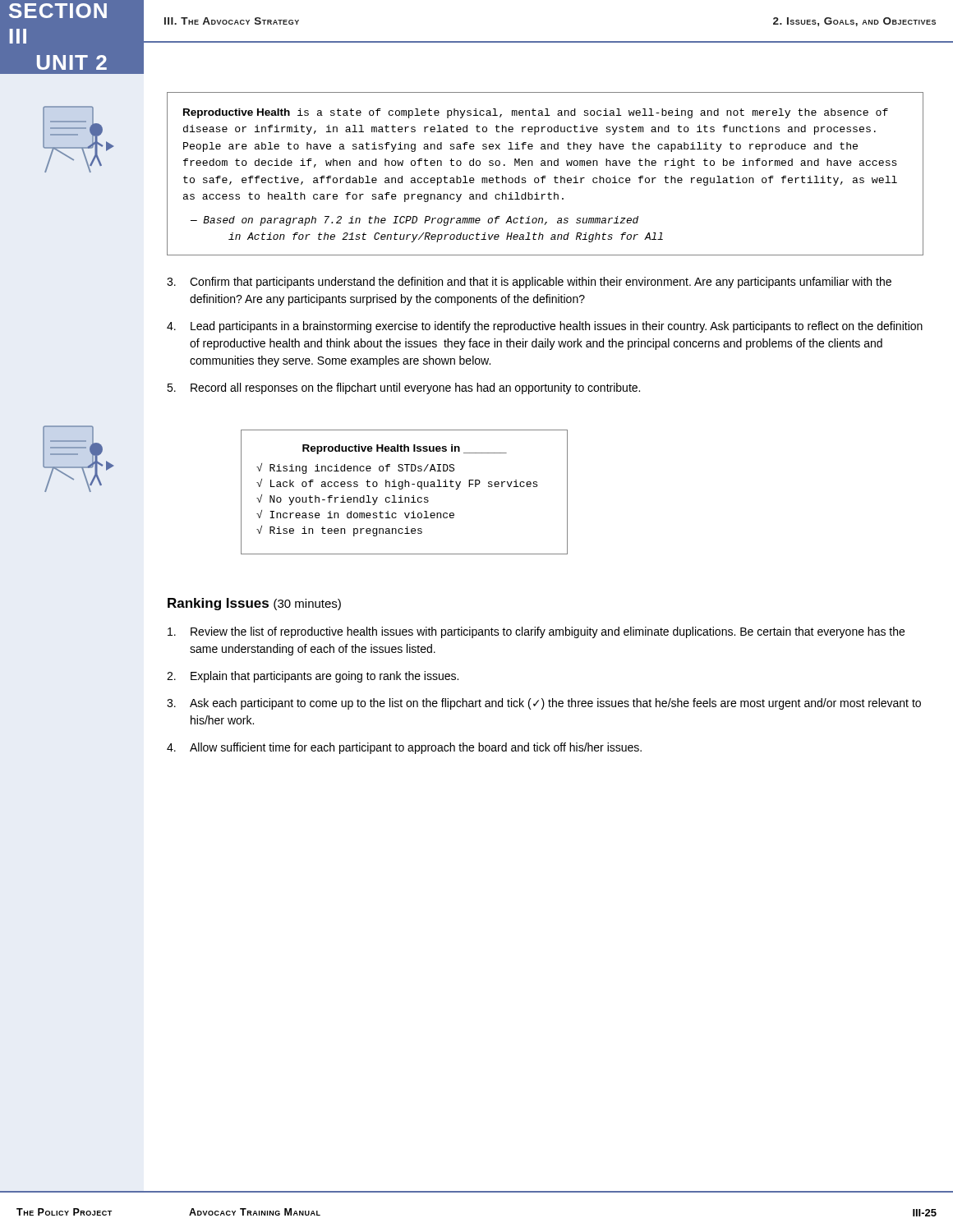Point to the block beginning "4. Allow sufficient time for"
The width and height of the screenshot is (953, 1232).
545,748
